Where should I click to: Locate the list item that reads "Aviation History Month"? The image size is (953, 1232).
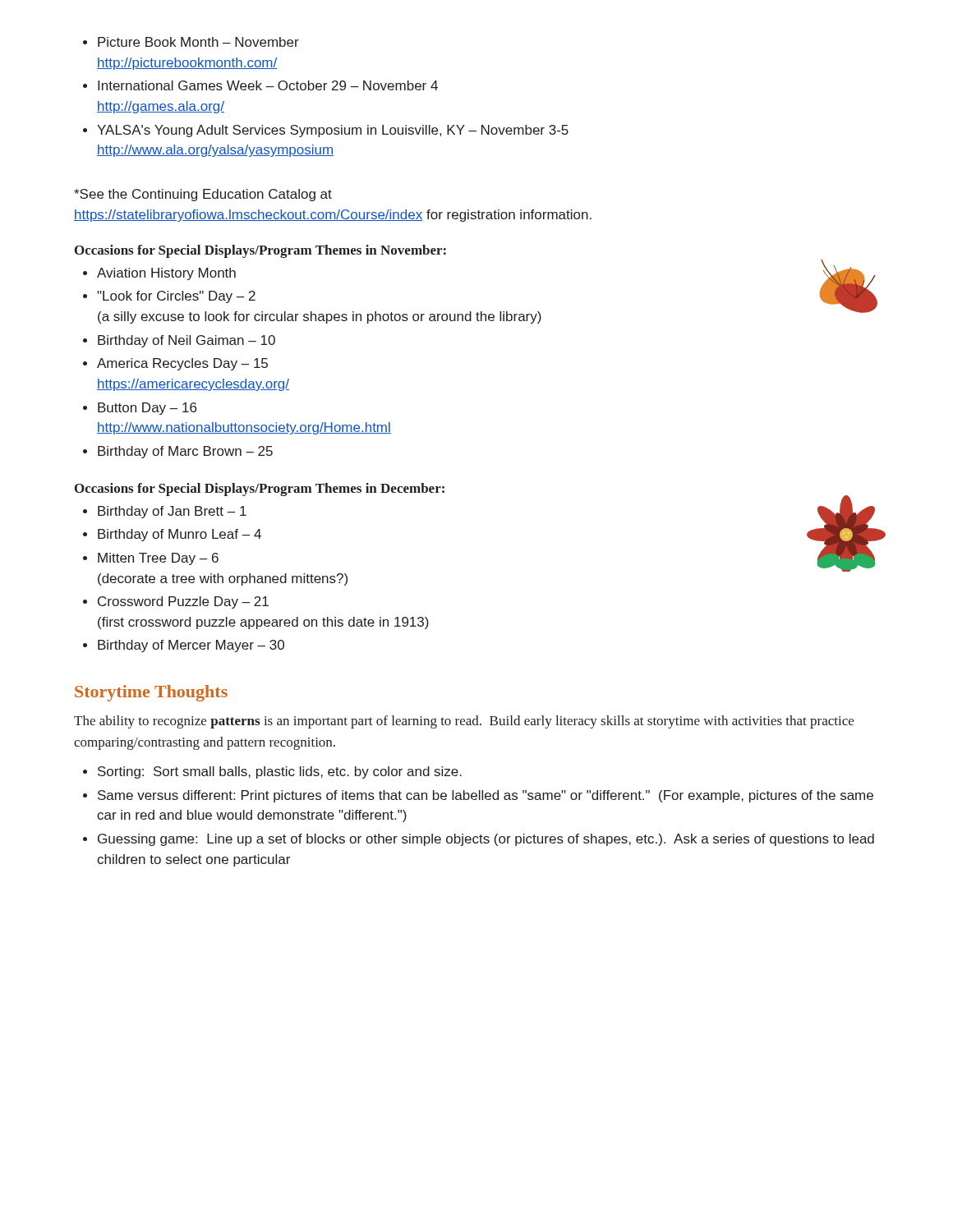tap(161, 273)
